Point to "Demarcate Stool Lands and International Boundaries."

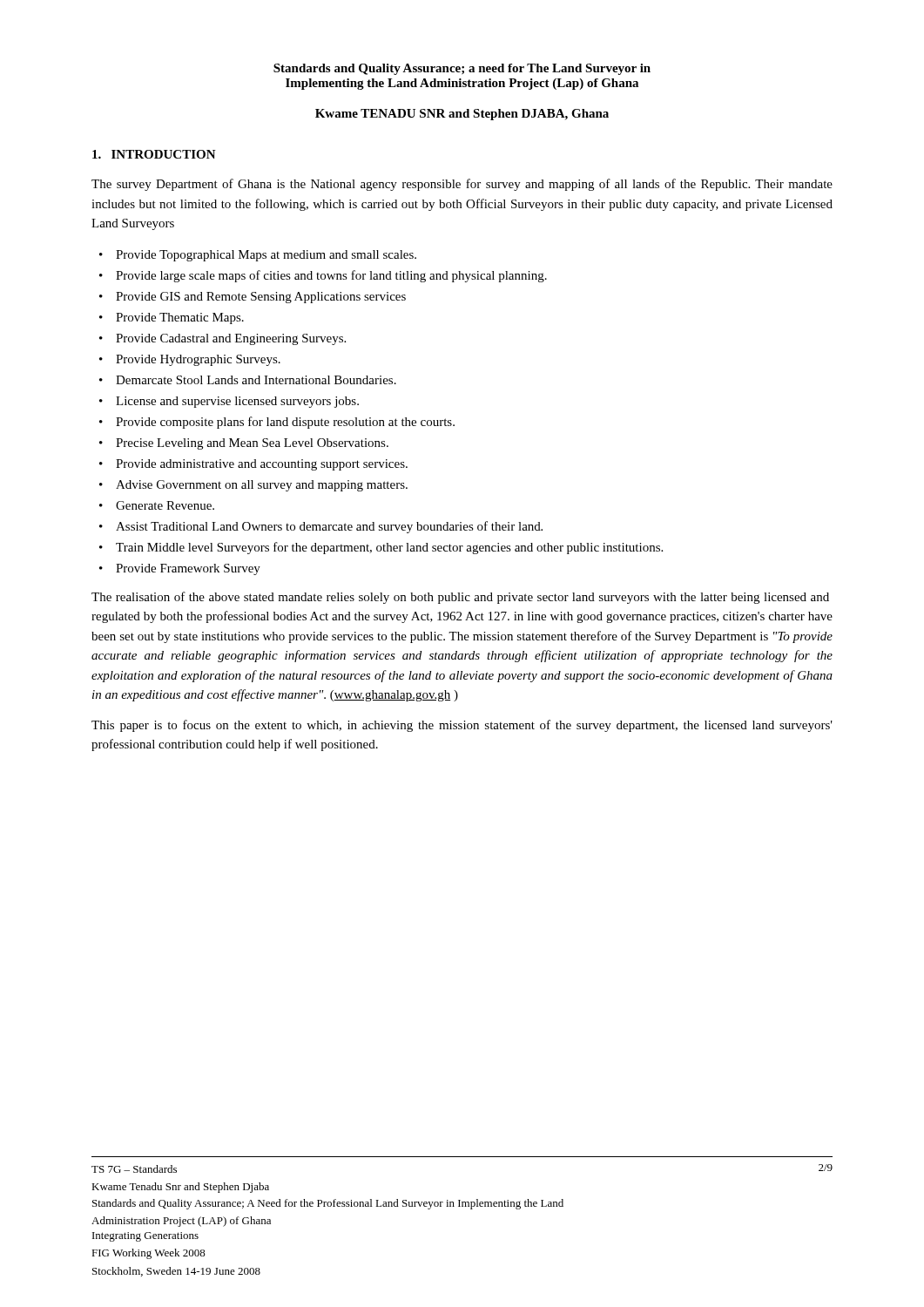pyautogui.click(x=256, y=379)
